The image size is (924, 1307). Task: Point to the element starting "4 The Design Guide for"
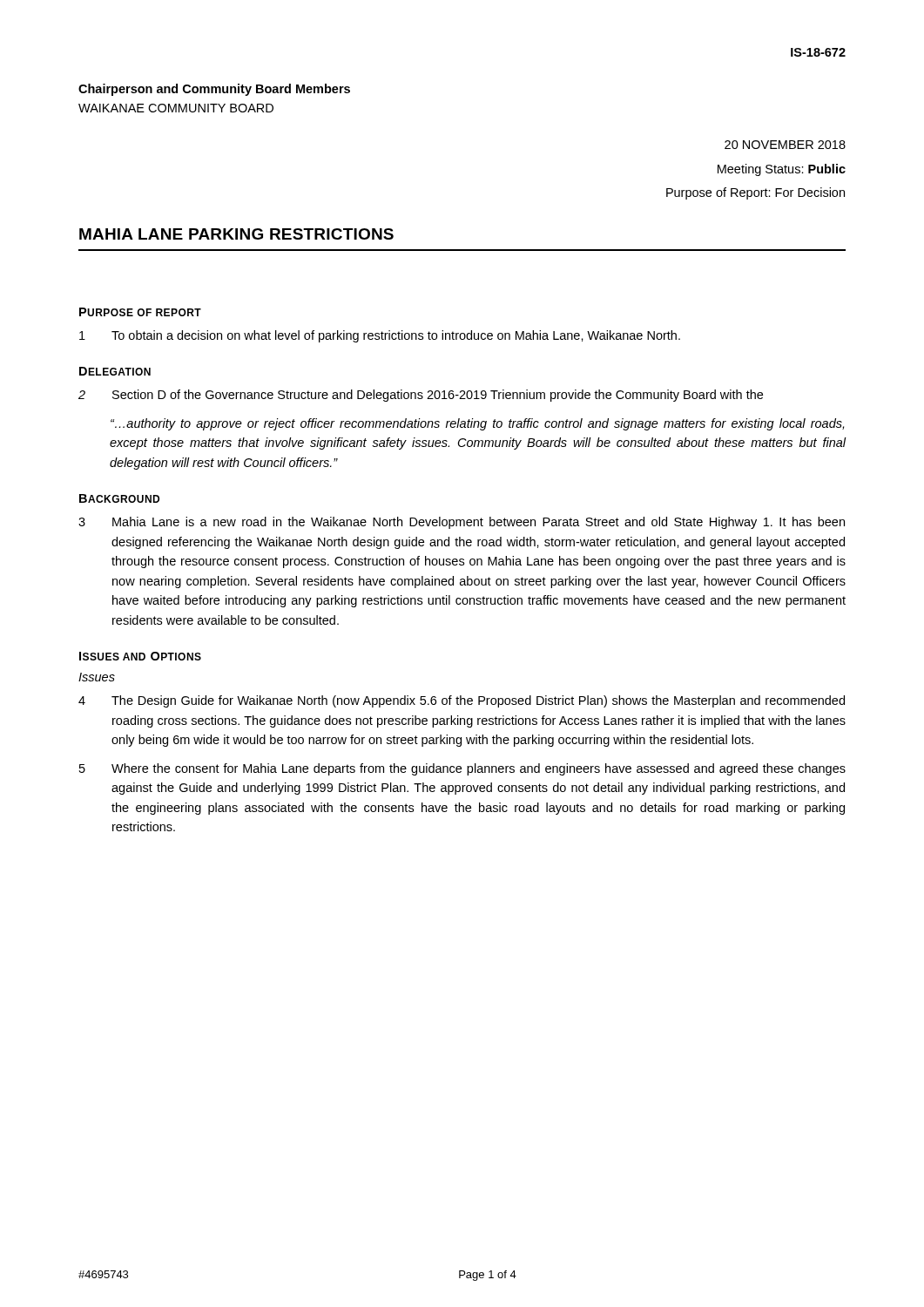click(x=462, y=720)
